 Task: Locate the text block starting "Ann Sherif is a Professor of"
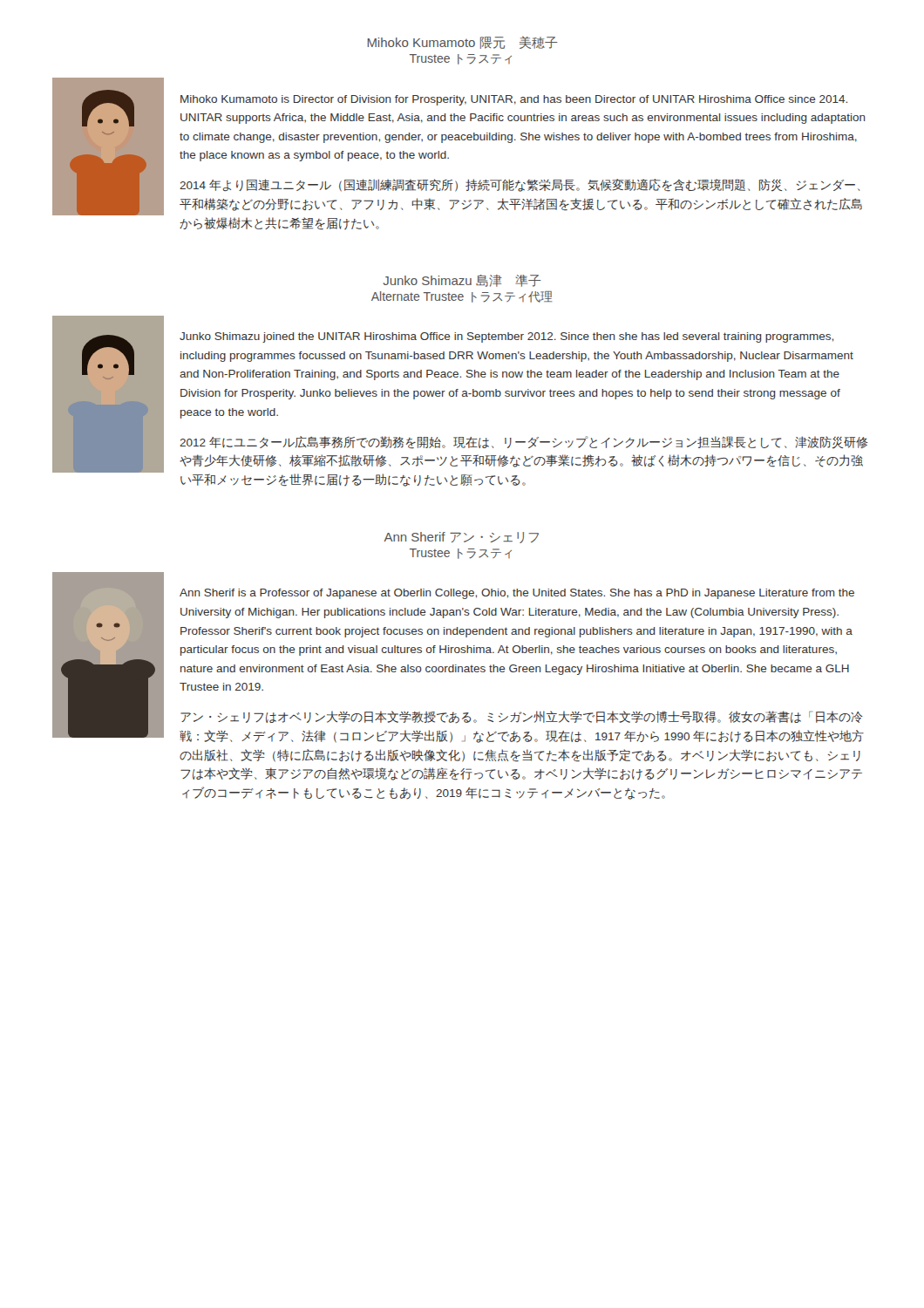517,594
